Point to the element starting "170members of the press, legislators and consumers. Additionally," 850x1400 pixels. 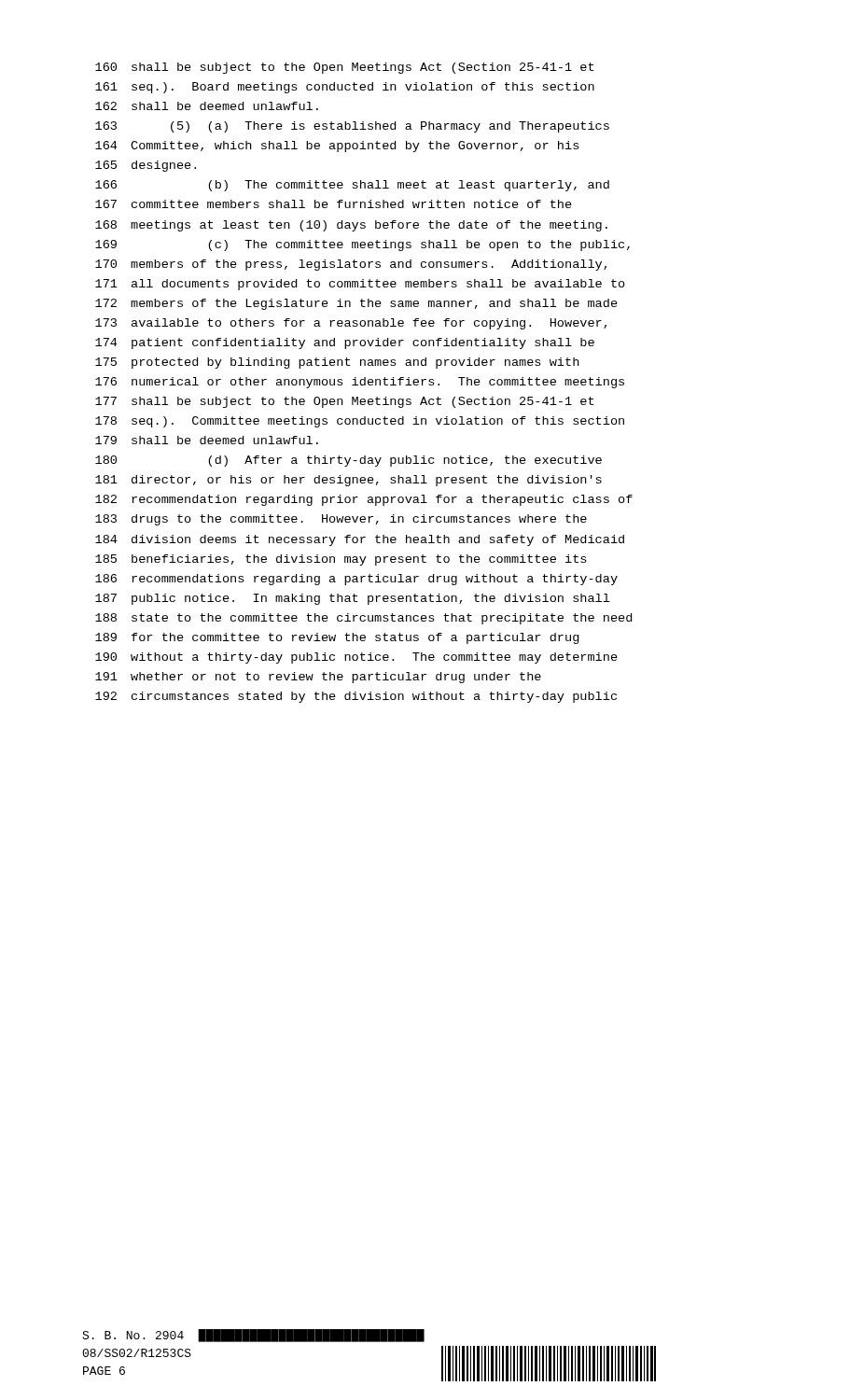pyautogui.click(x=346, y=264)
